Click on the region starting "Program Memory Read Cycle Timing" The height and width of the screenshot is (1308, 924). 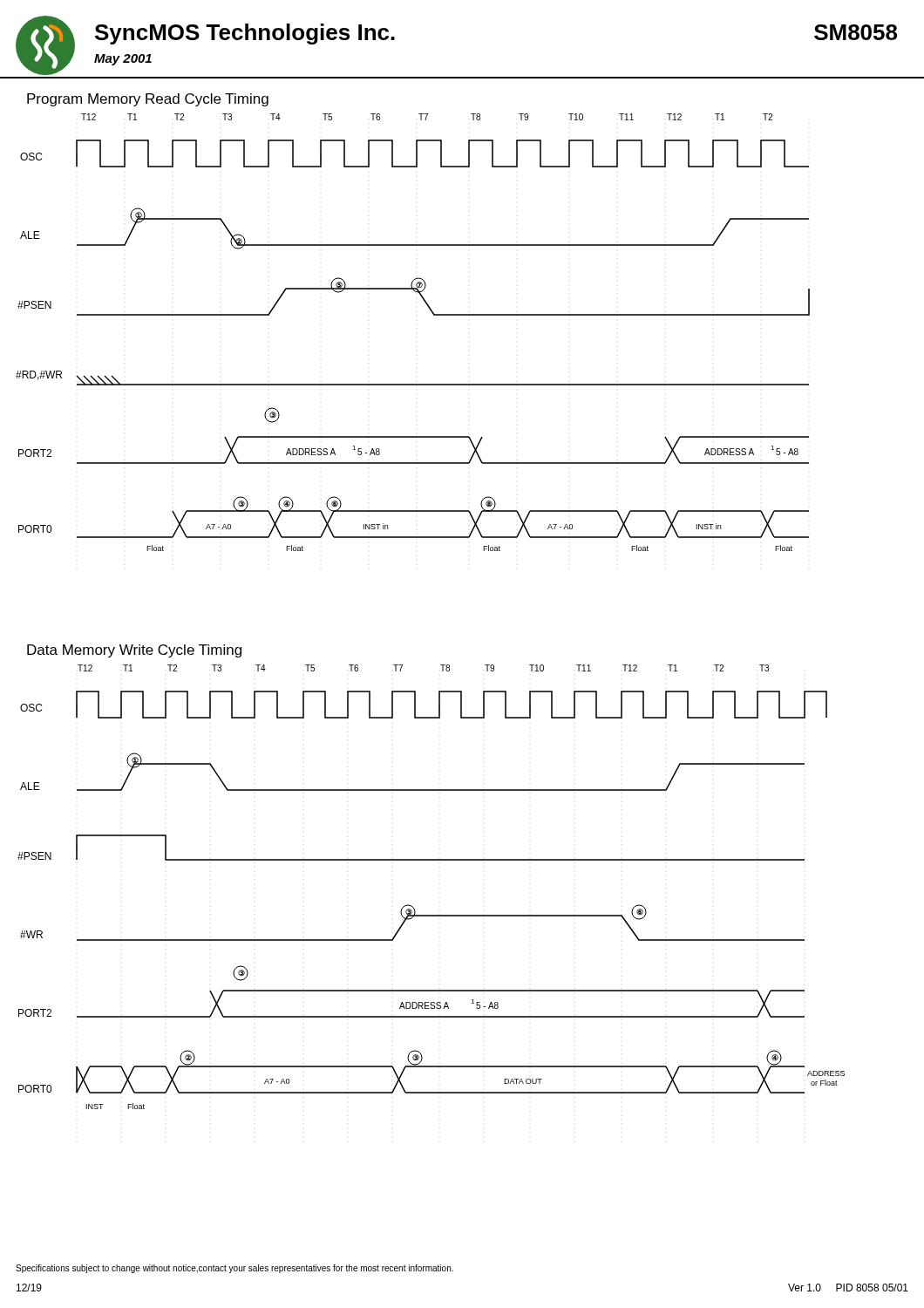click(x=148, y=99)
